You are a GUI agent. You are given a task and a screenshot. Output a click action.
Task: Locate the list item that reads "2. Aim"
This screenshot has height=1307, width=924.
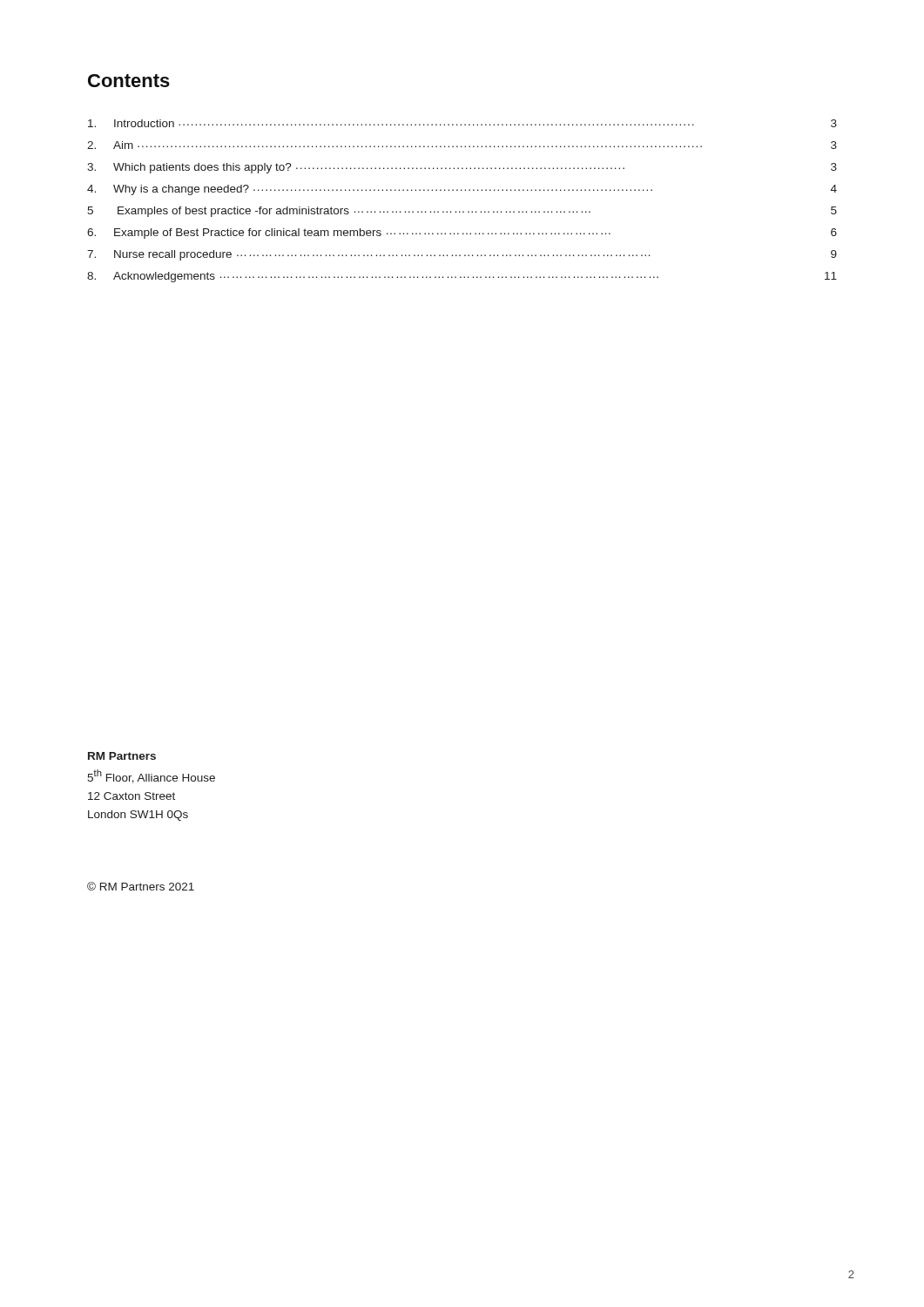pyautogui.click(x=462, y=145)
